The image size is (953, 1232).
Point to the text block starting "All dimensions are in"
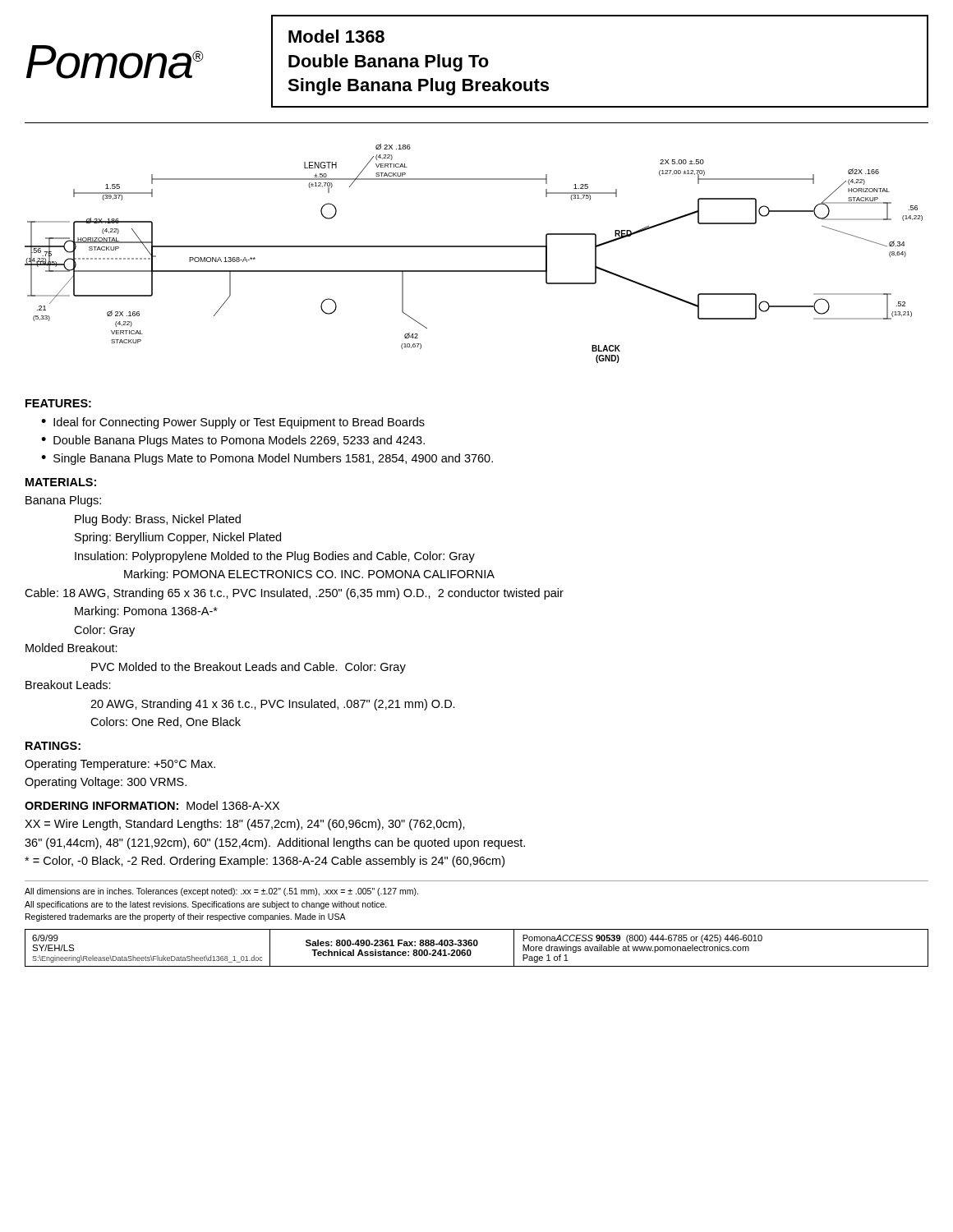pos(222,904)
